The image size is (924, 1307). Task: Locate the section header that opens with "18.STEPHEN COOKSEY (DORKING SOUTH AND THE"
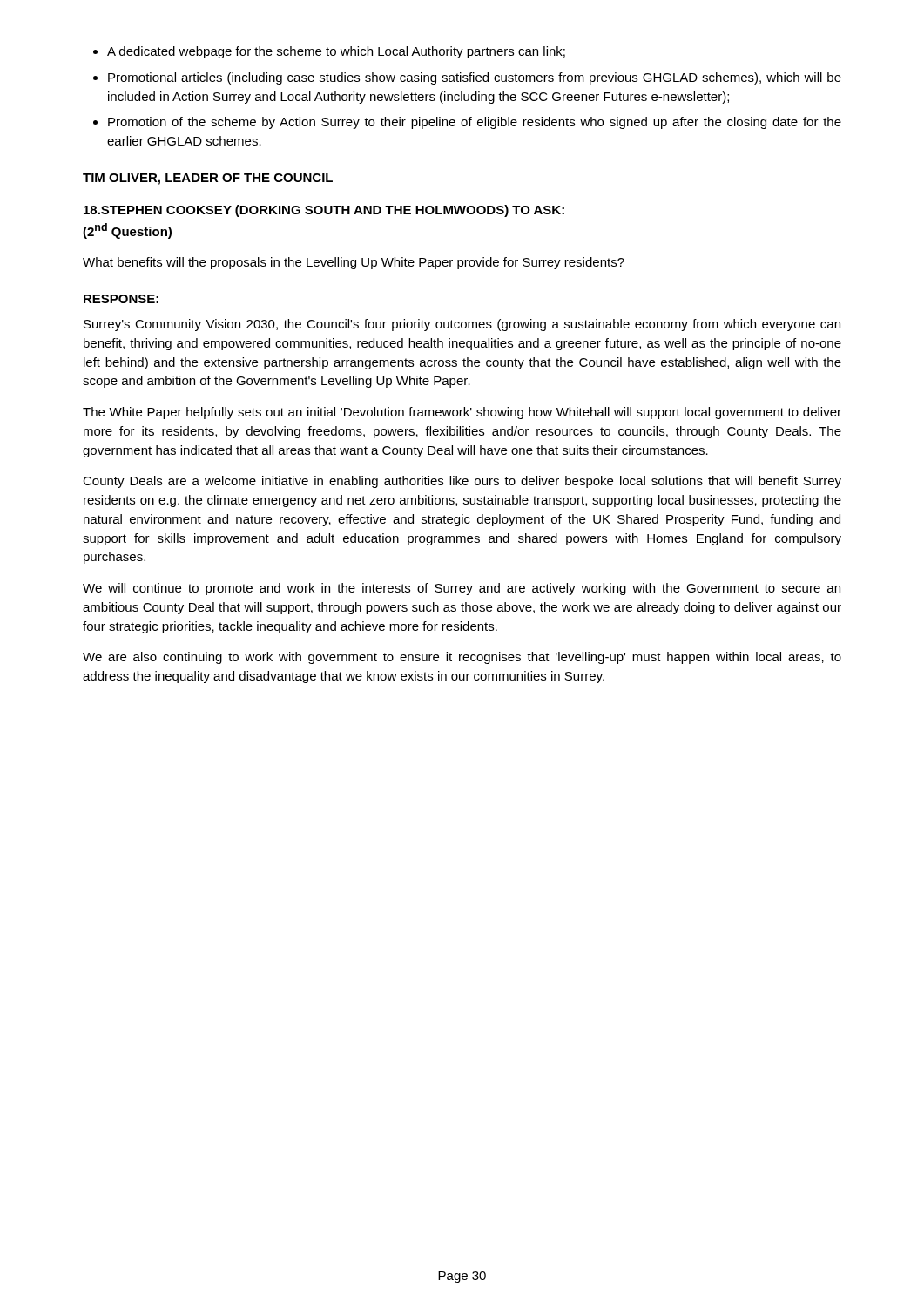324,220
